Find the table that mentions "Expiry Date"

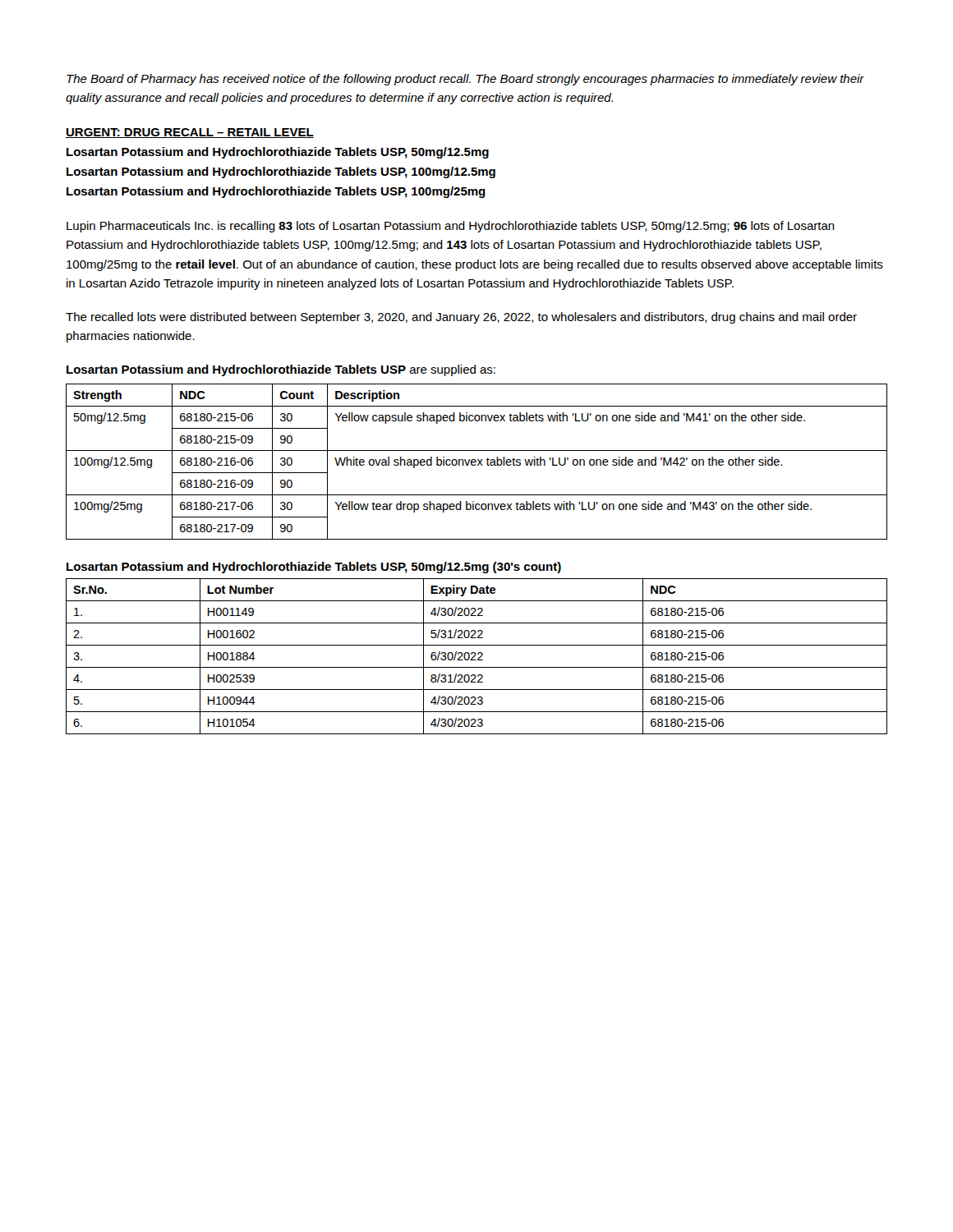tap(476, 656)
